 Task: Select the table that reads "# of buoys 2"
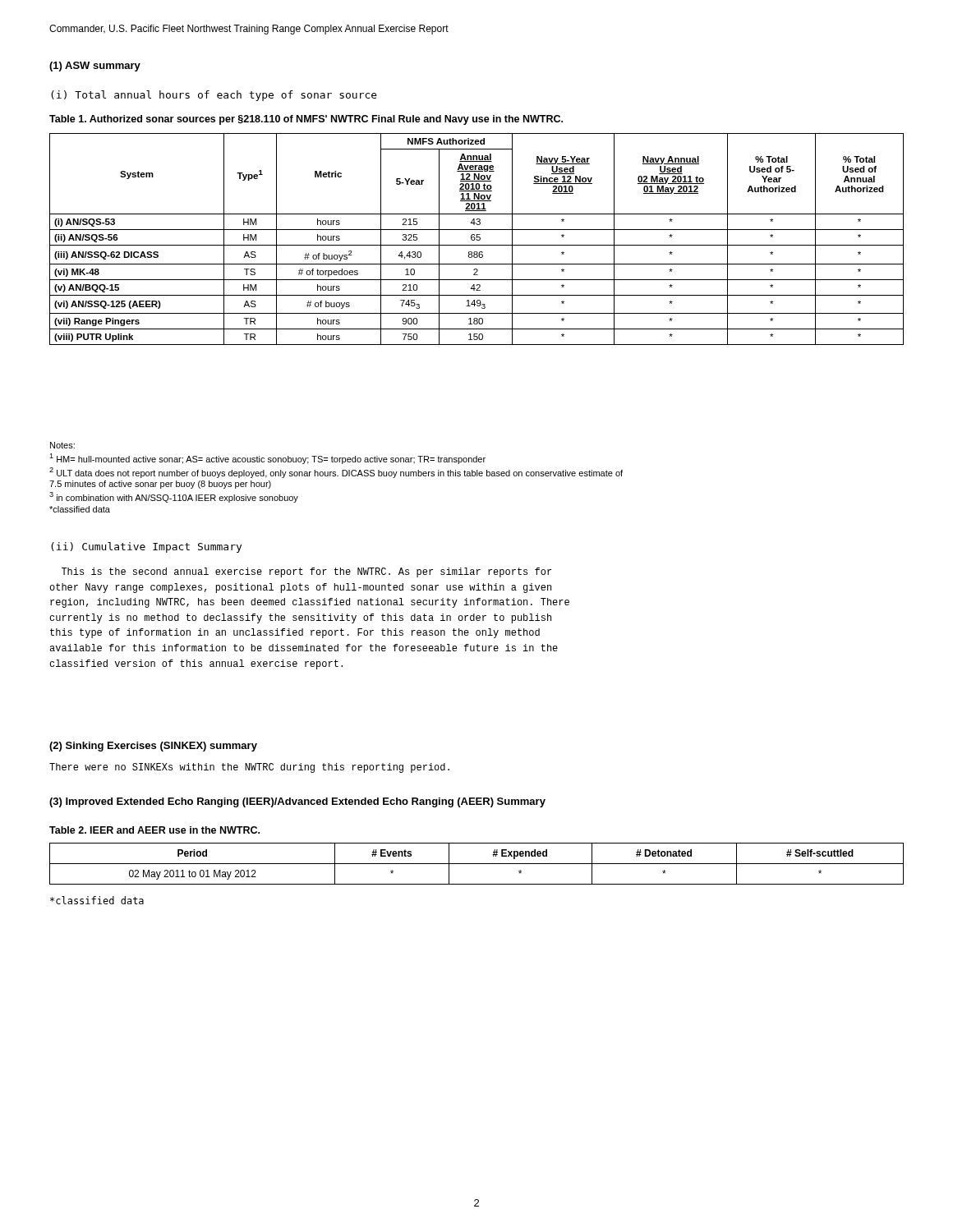point(476,239)
